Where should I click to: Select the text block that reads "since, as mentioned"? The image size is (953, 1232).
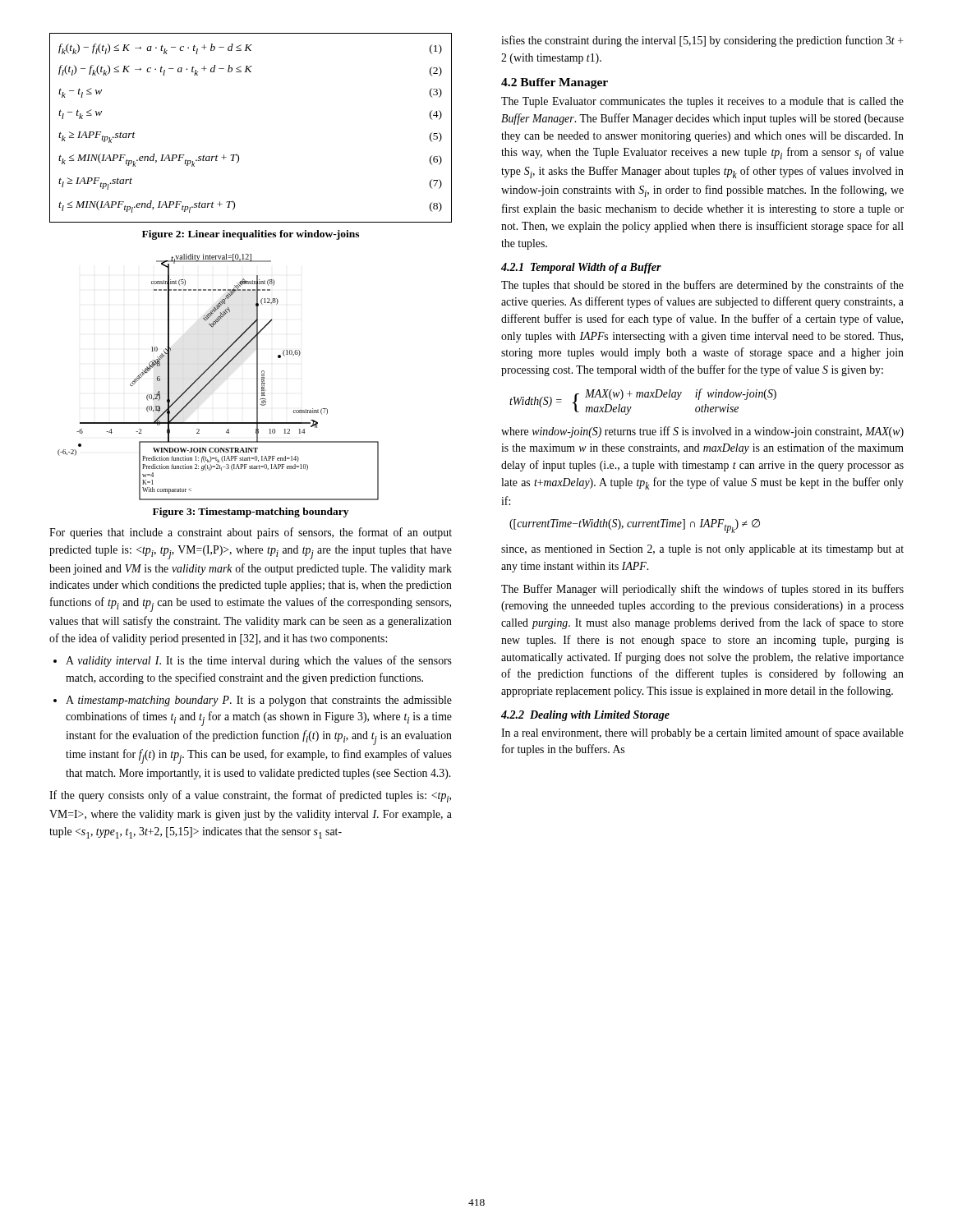click(702, 558)
